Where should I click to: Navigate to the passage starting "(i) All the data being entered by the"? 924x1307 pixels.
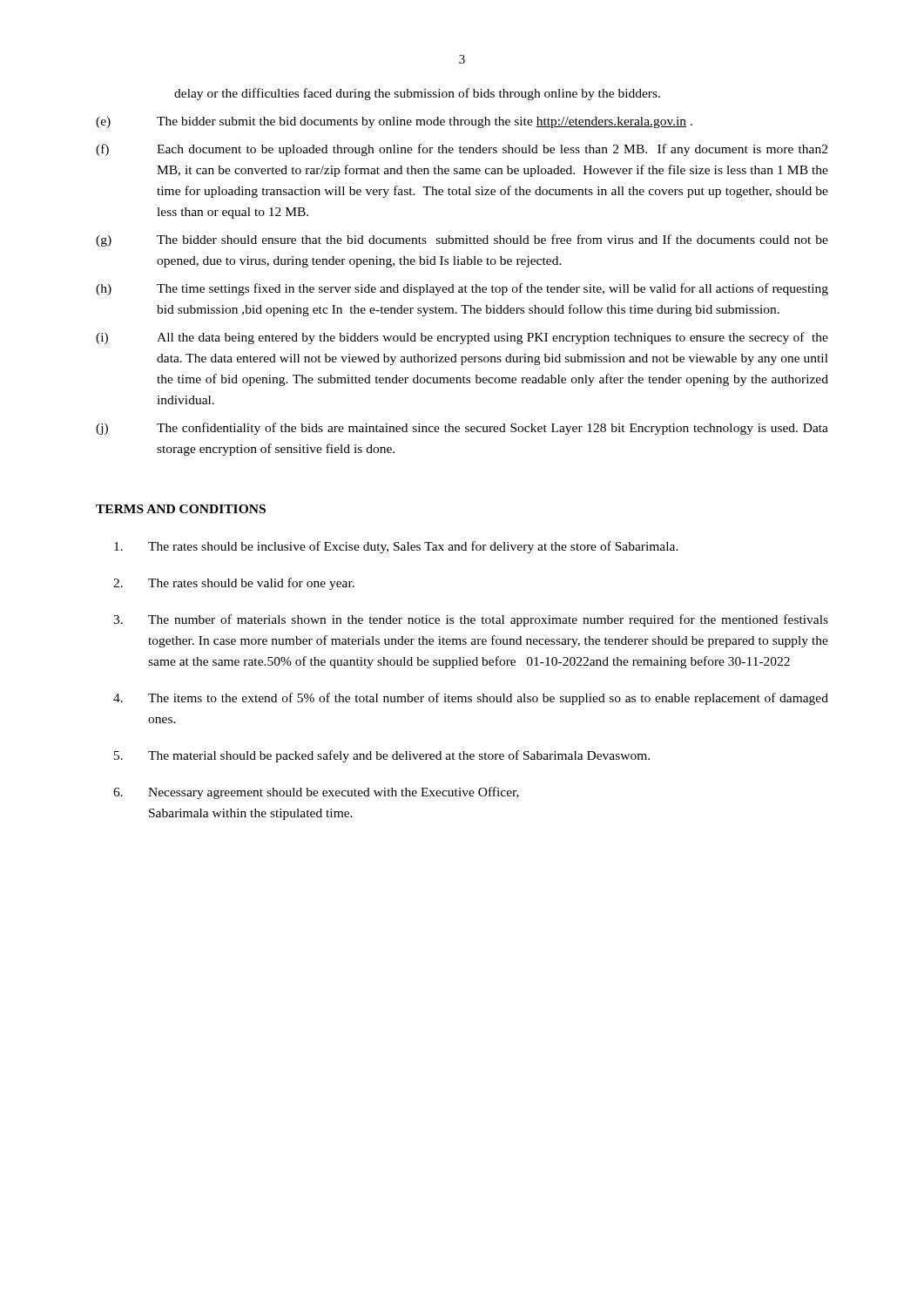point(462,369)
